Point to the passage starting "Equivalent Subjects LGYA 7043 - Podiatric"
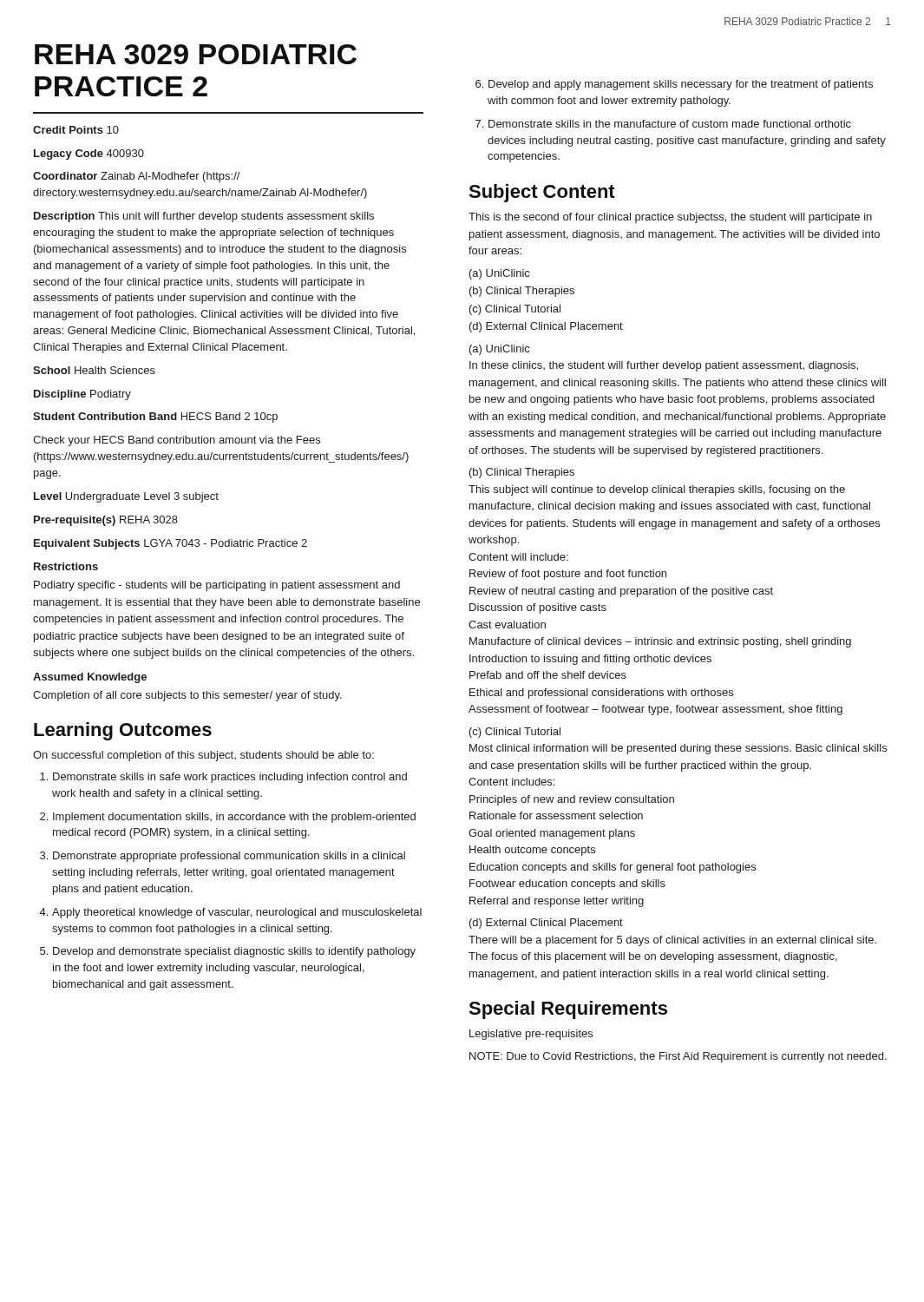The width and height of the screenshot is (924, 1302). click(x=170, y=543)
